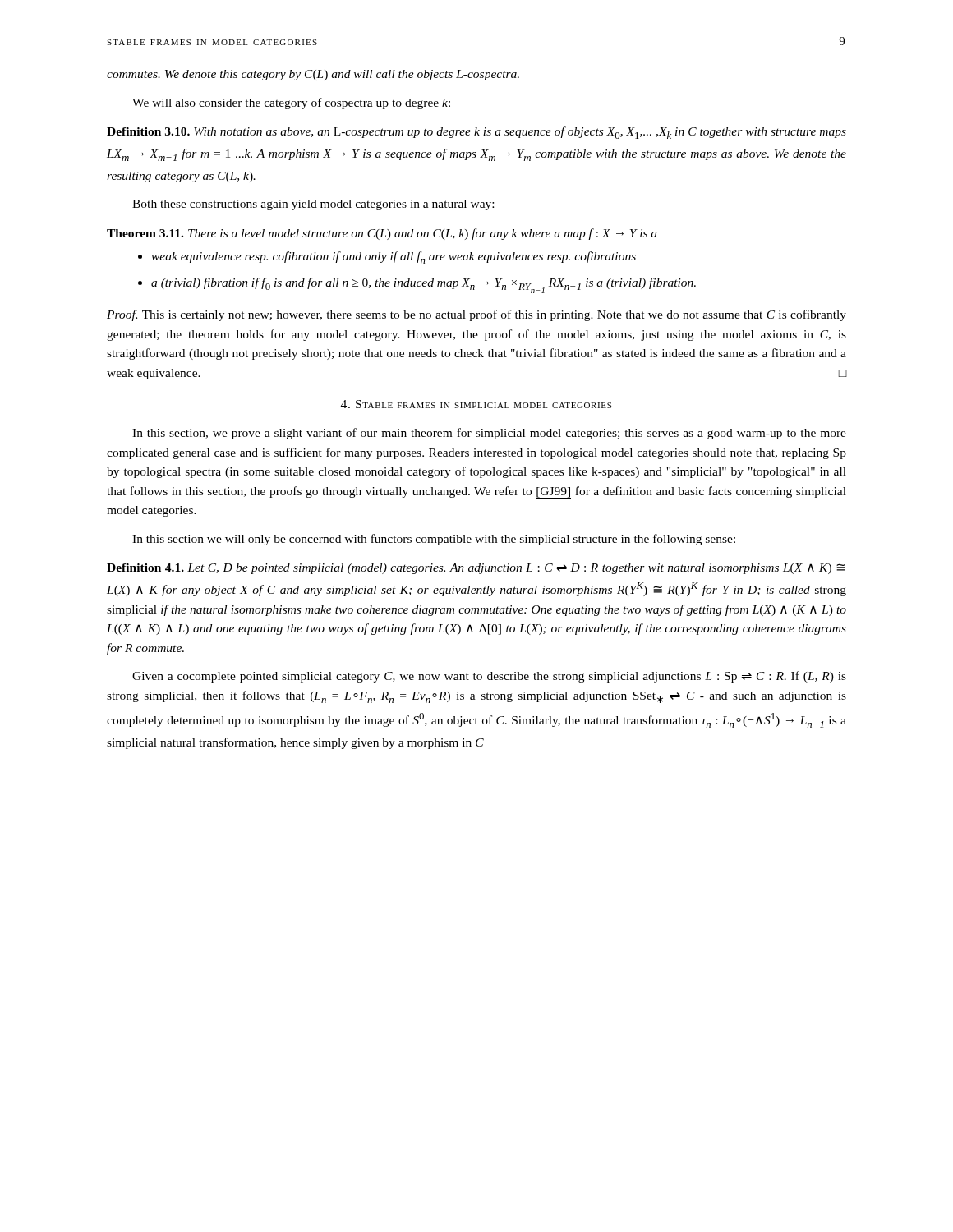Click on the text starting "Both these constructions again yield model categories"

coord(314,203)
